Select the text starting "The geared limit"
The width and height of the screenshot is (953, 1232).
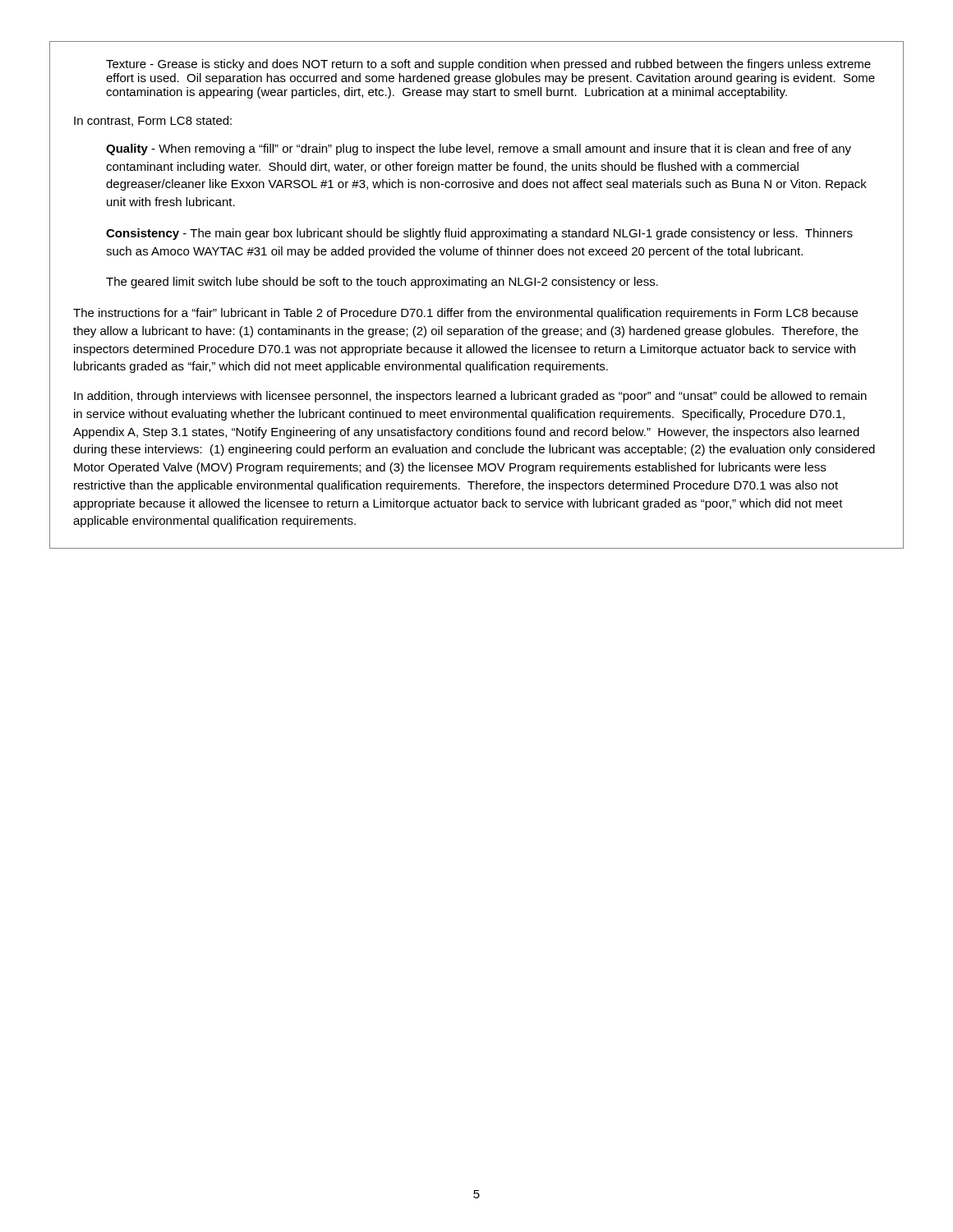(382, 282)
